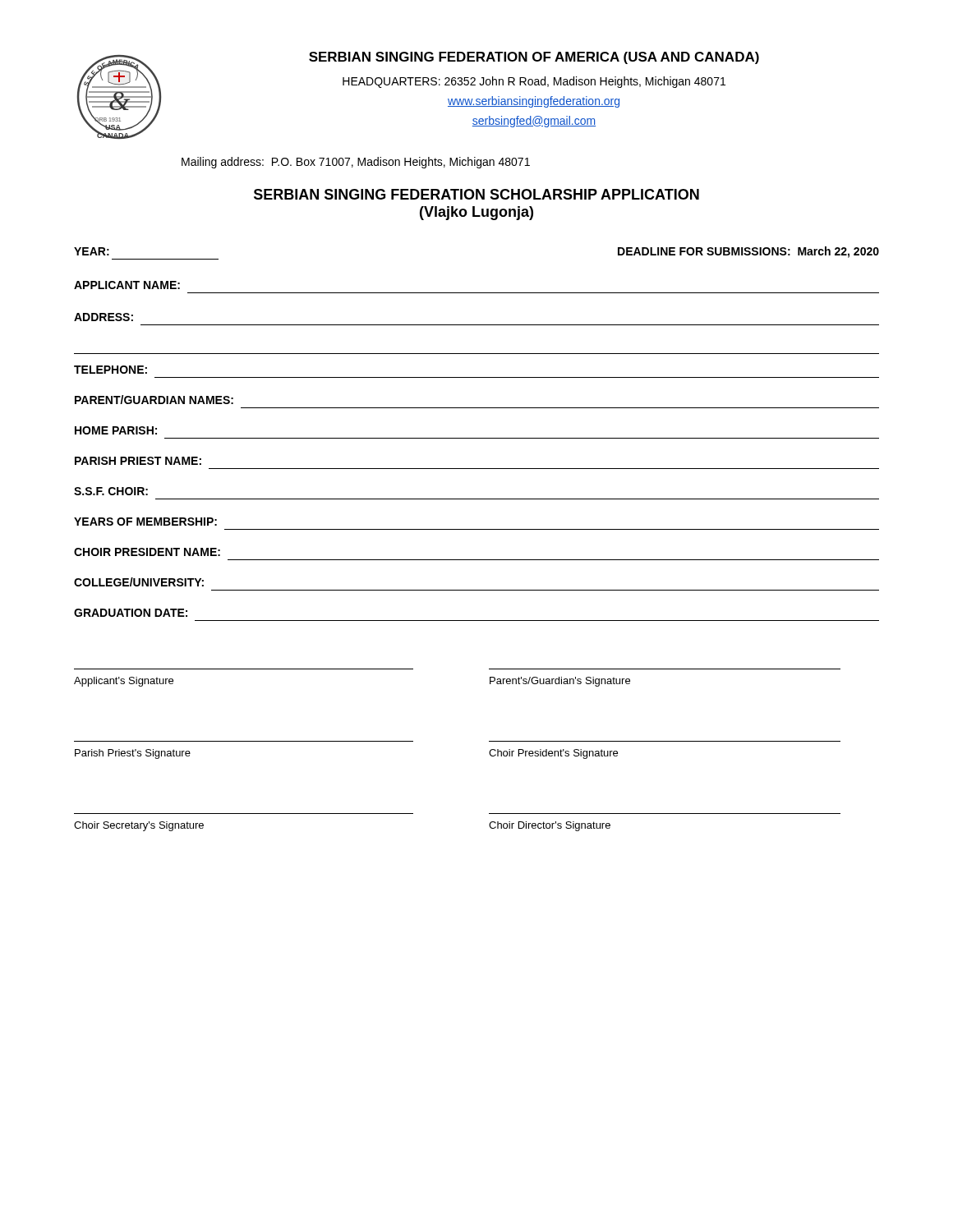Click on the passage starting "SERBIAN SINGING FEDERATION SCHOLARSHIP"
953x1232 pixels.
pos(476,195)
